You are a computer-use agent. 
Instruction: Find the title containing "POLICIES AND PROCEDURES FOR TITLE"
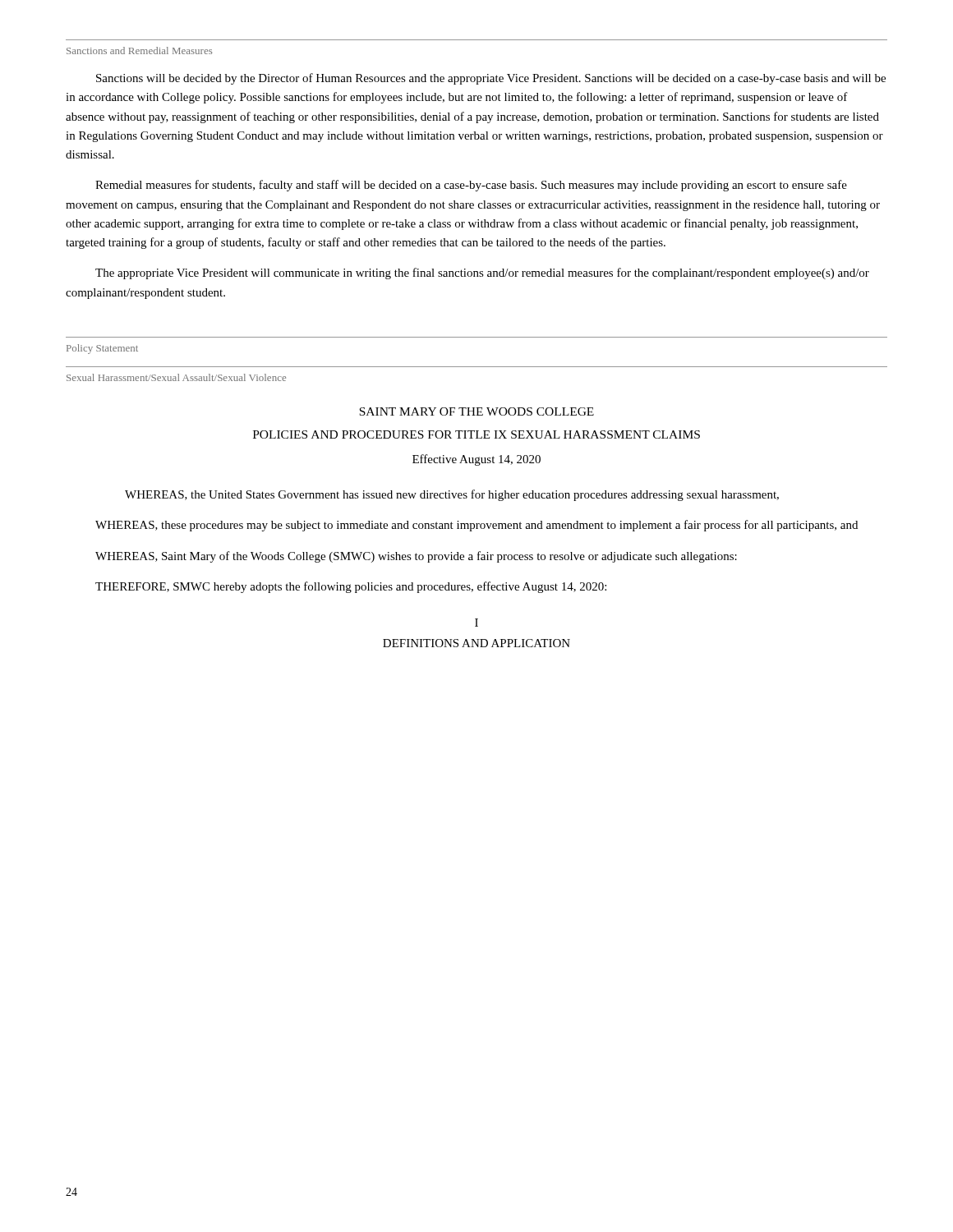click(476, 434)
